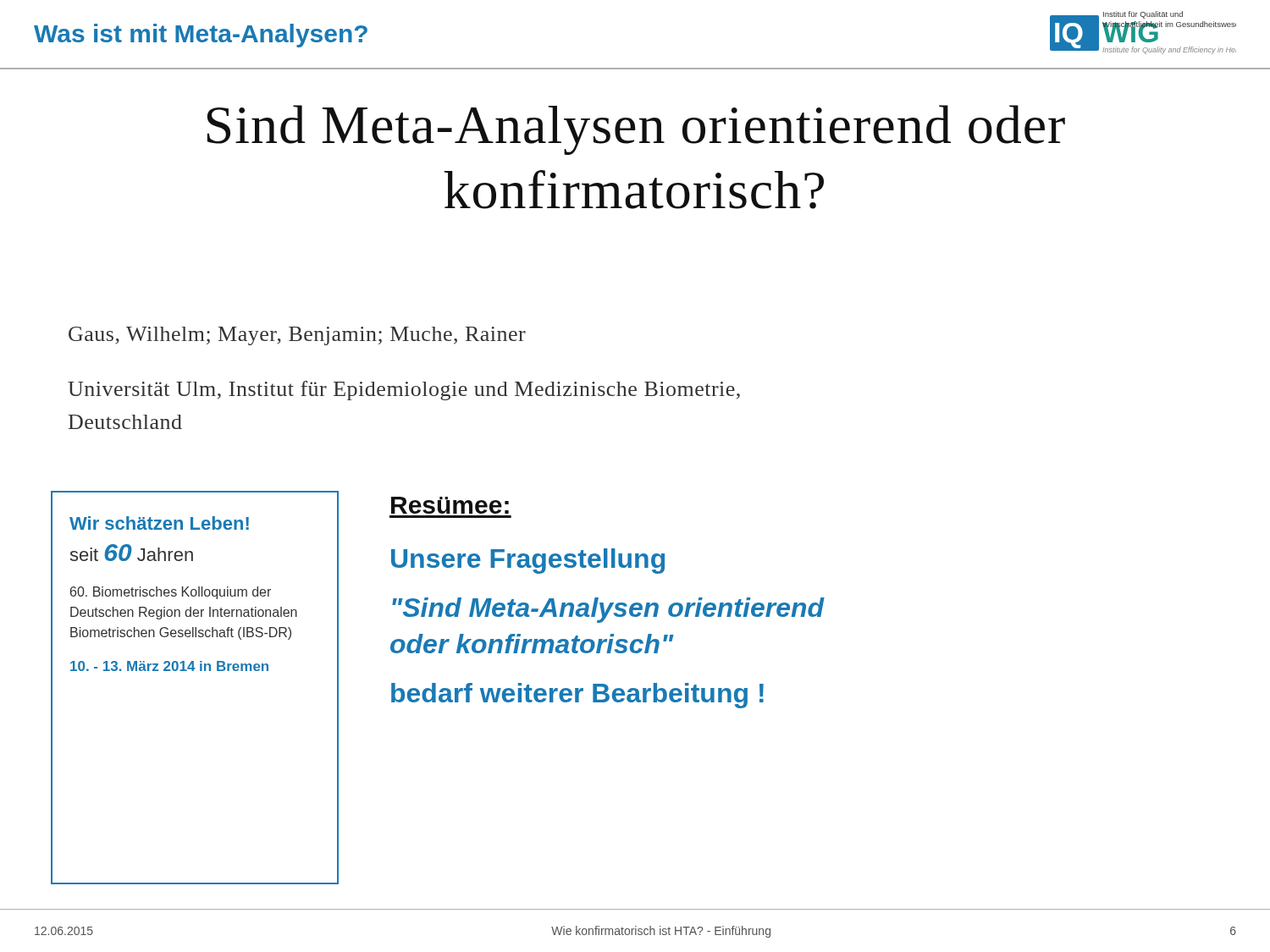Navigate to the text starting "Wir schätzen Leben! seit 60 Jahren 60."
This screenshot has width=1270, height=952.
coord(195,594)
